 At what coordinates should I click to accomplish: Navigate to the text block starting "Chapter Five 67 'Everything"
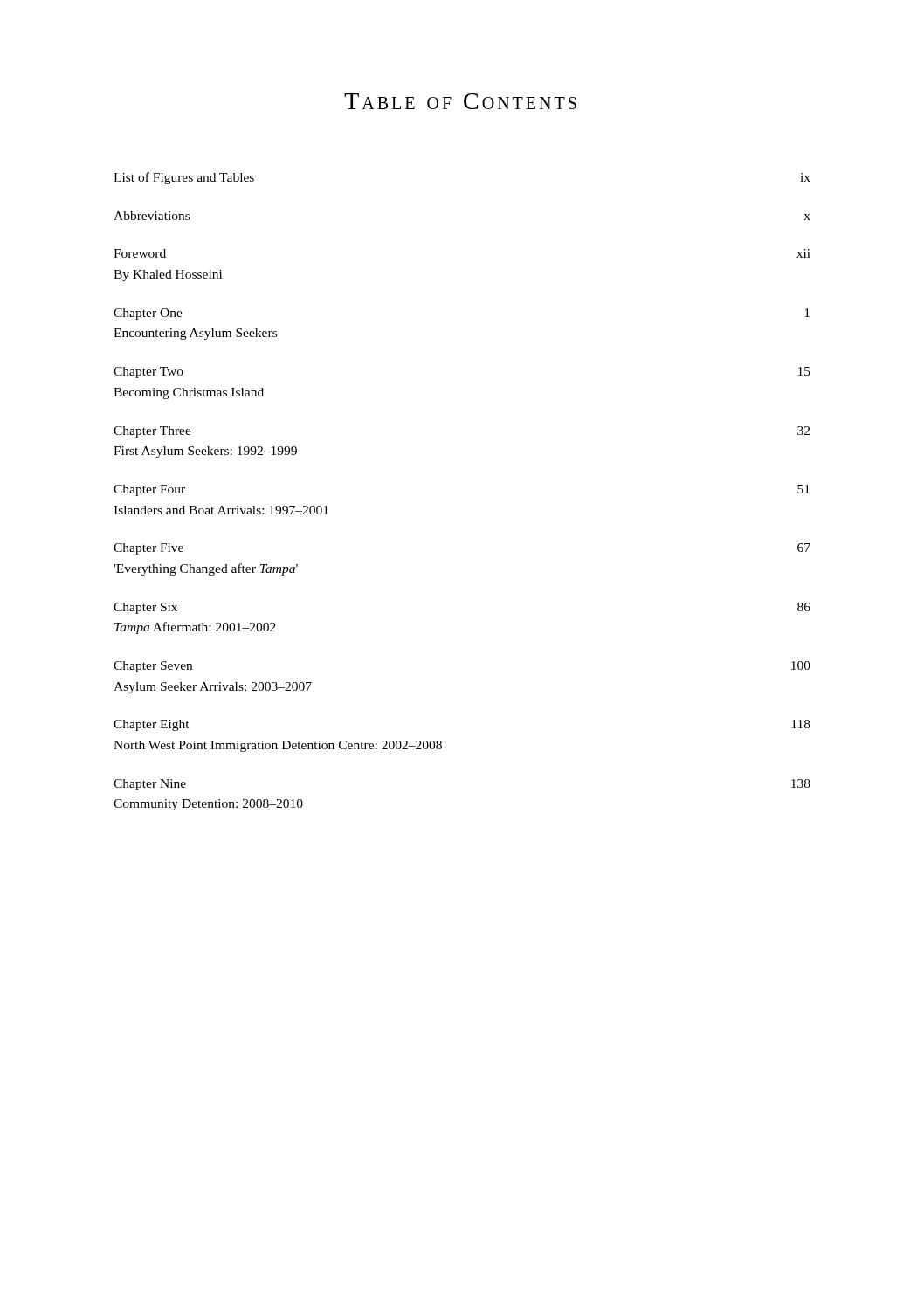coord(149,549)
